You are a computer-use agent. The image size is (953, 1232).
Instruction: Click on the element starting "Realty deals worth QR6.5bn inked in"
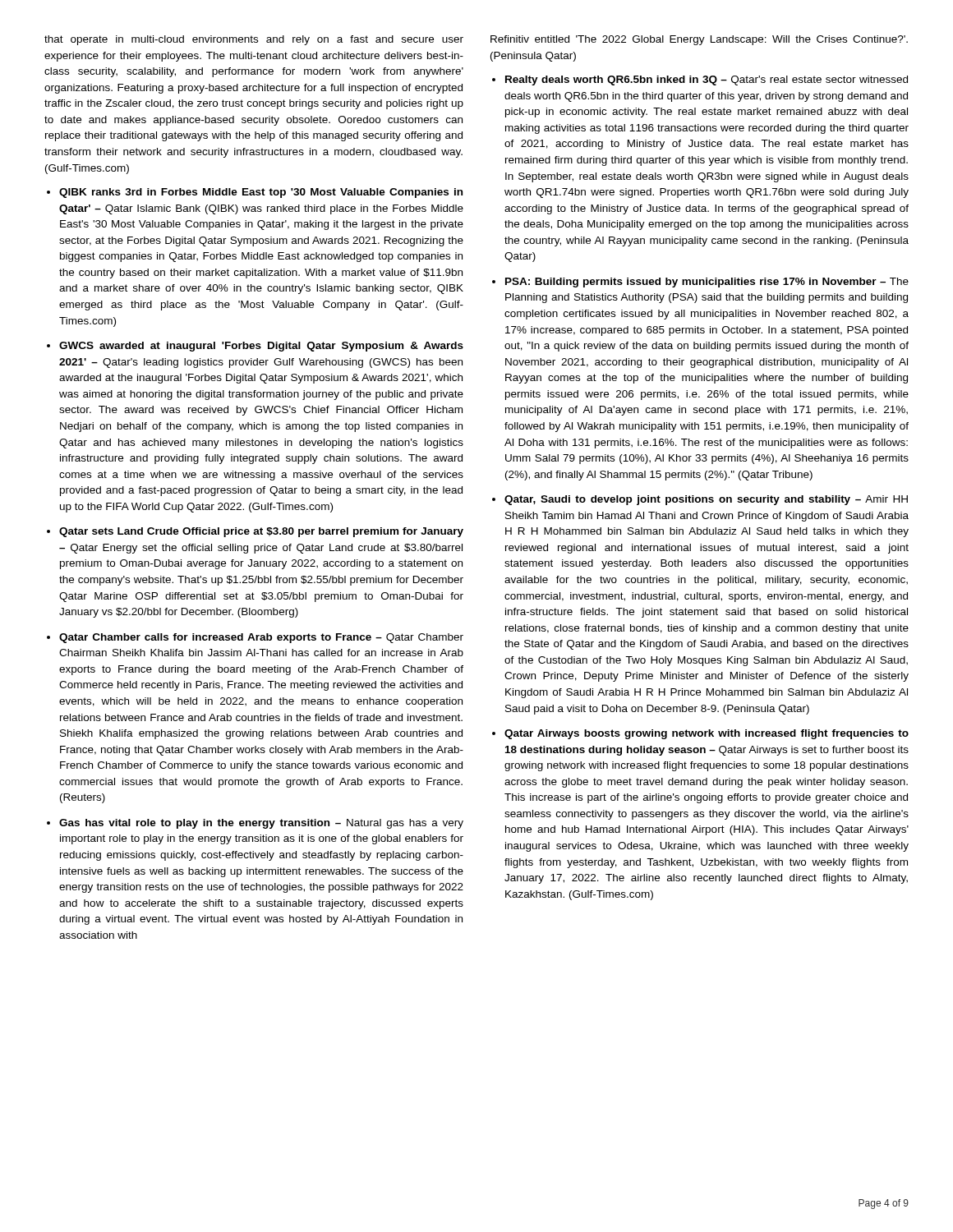(x=707, y=168)
